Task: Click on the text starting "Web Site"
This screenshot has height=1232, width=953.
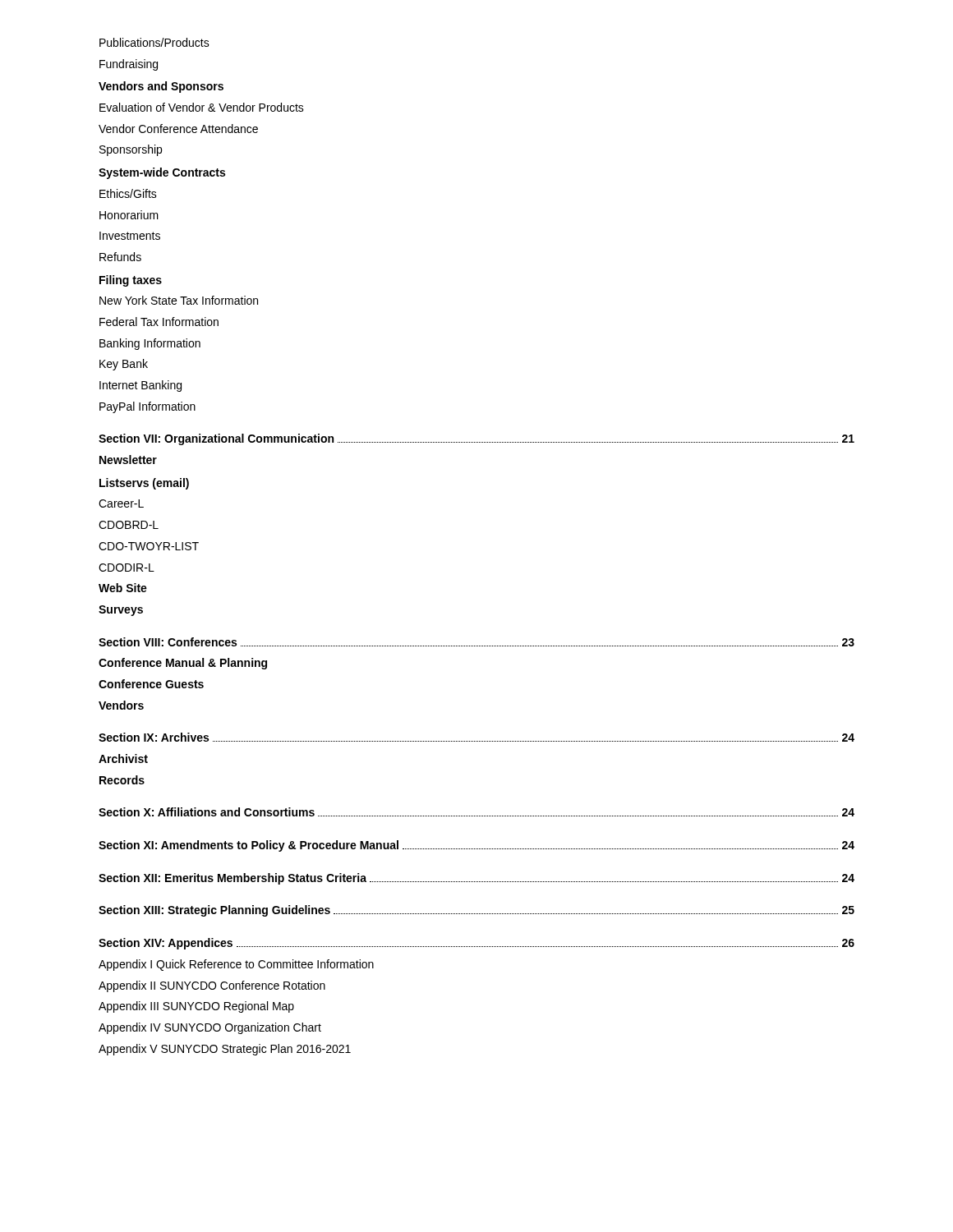Action: 123,588
